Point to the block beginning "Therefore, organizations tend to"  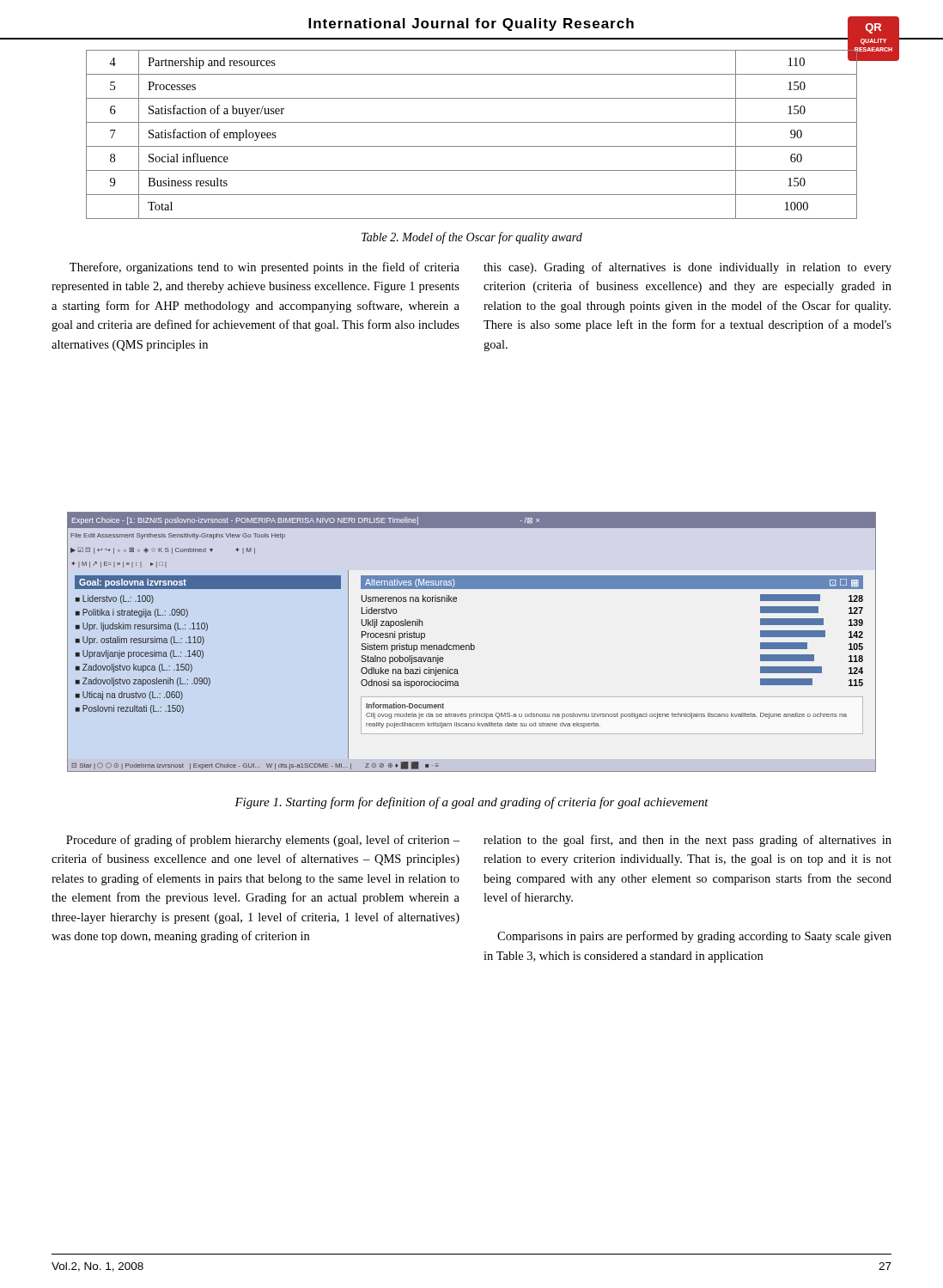coord(255,306)
